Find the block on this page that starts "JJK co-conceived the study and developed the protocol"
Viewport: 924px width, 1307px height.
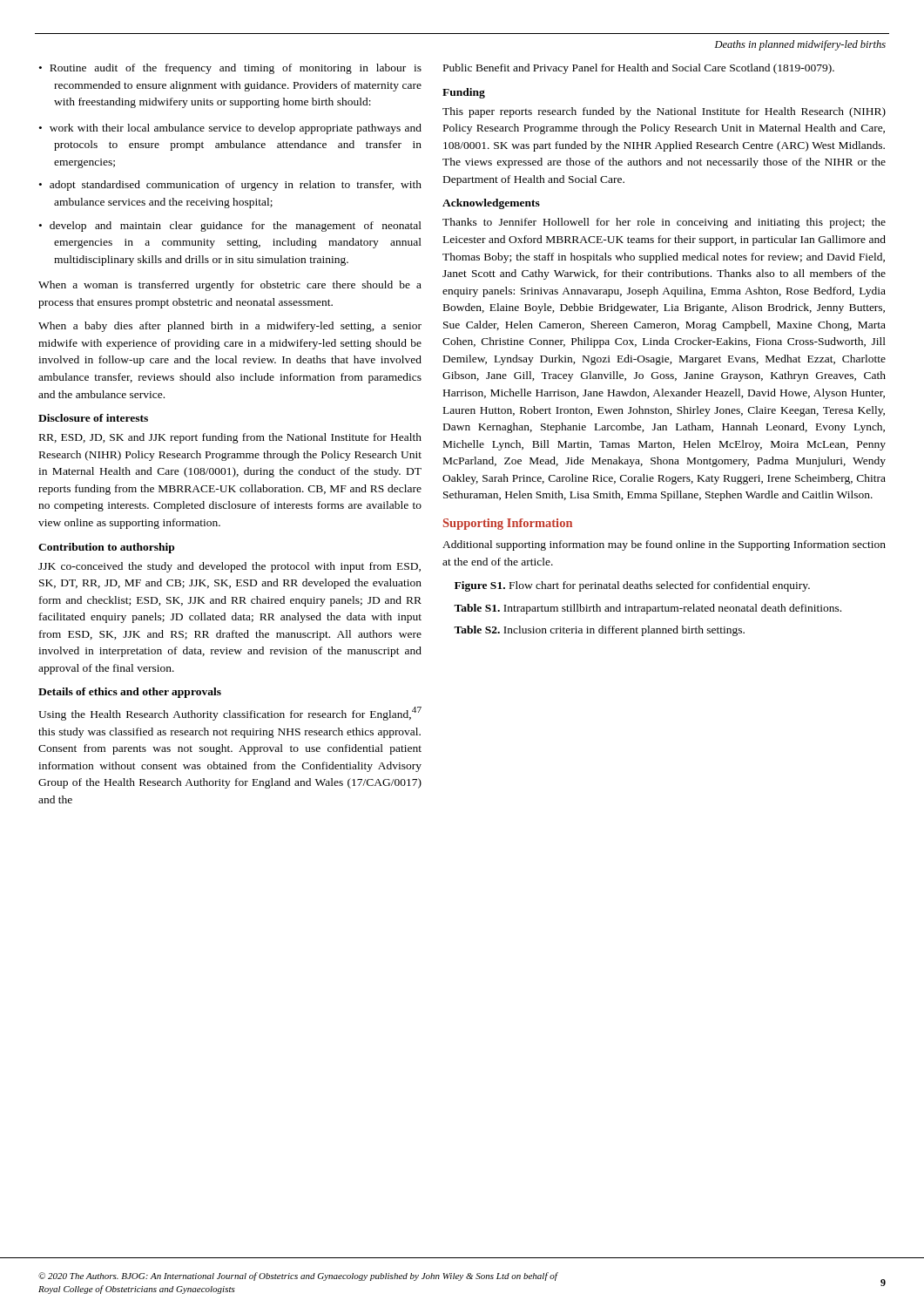[230, 617]
